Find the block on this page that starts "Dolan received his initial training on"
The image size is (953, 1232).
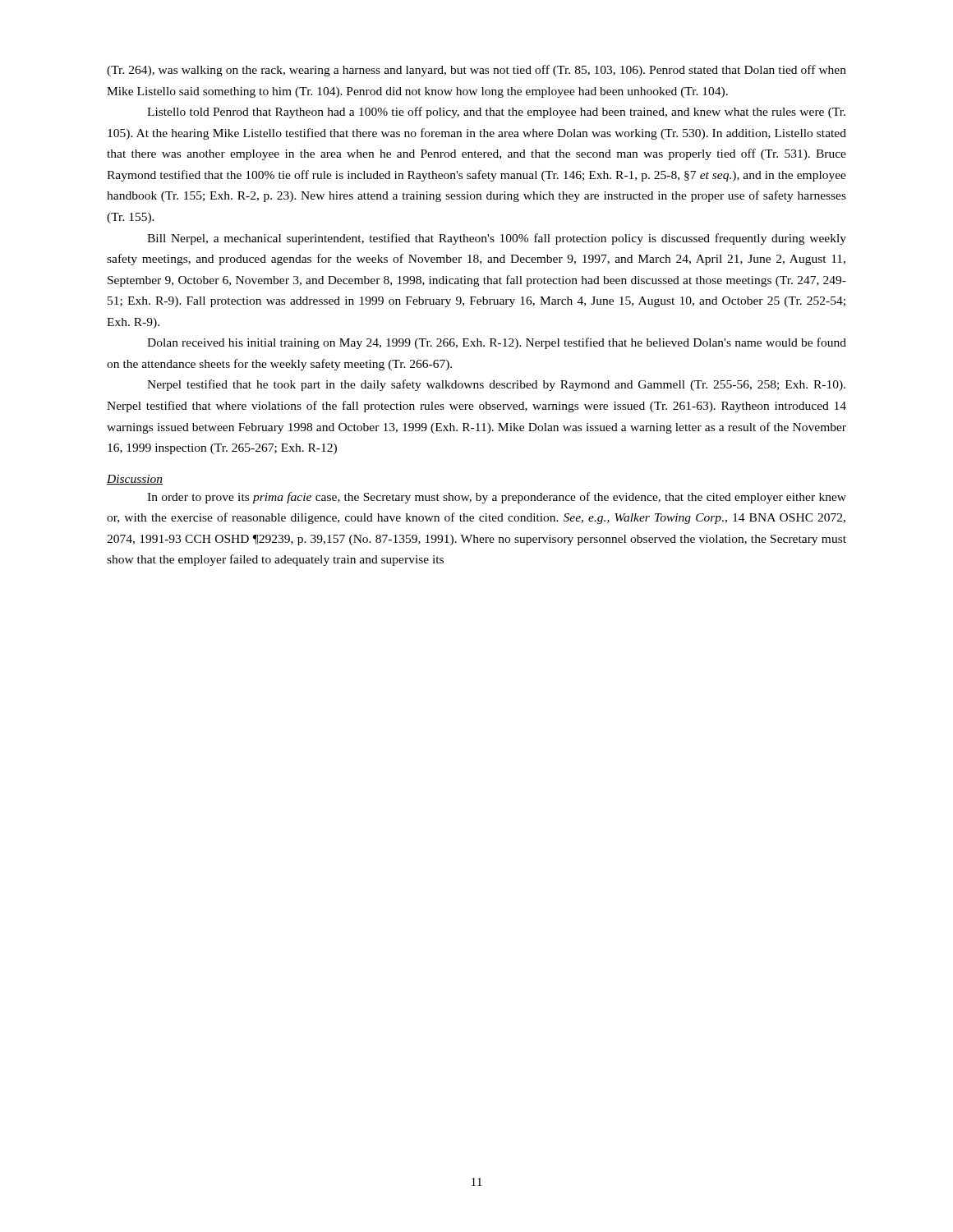point(476,353)
